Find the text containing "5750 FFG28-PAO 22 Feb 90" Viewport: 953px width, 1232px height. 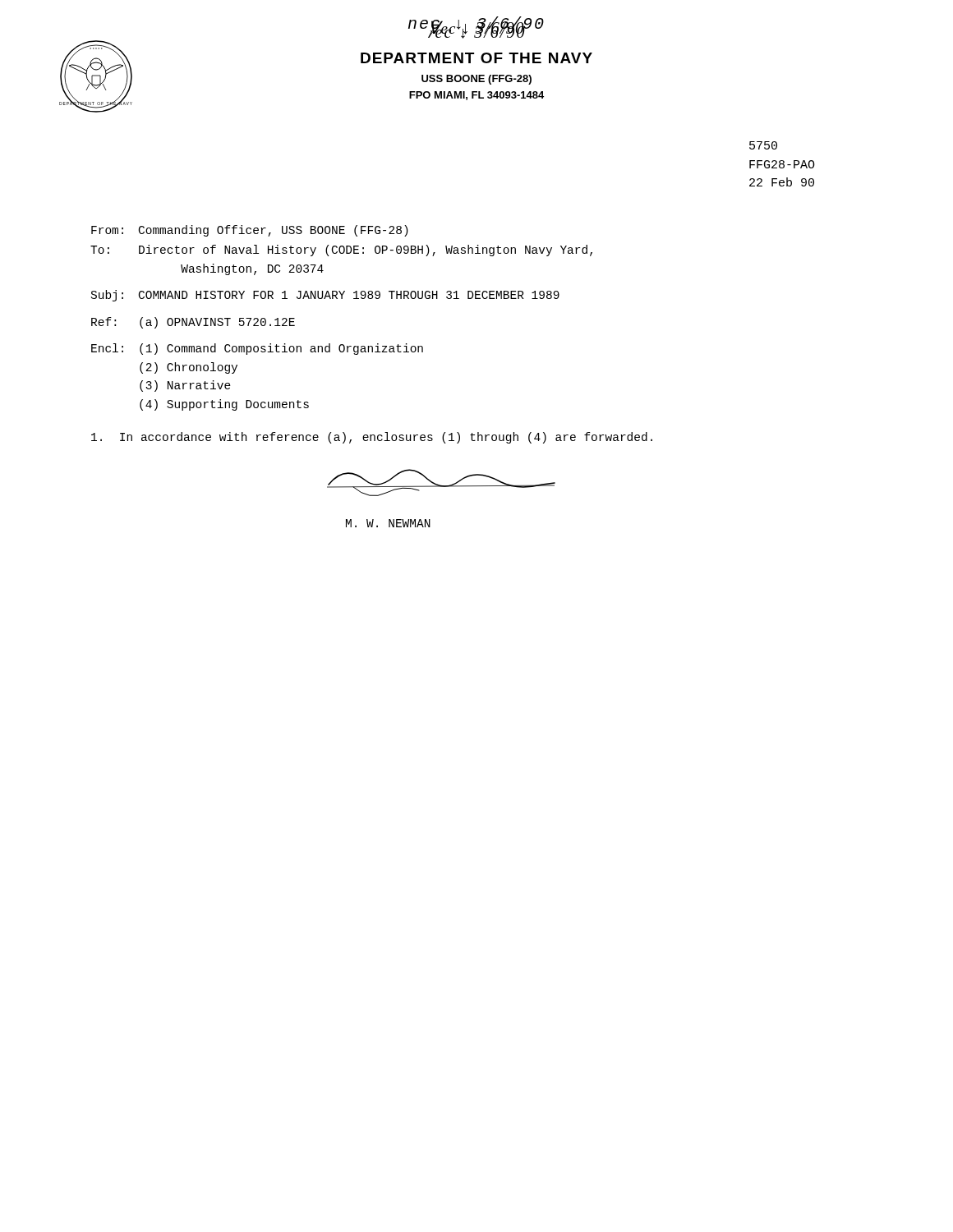[782, 165]
